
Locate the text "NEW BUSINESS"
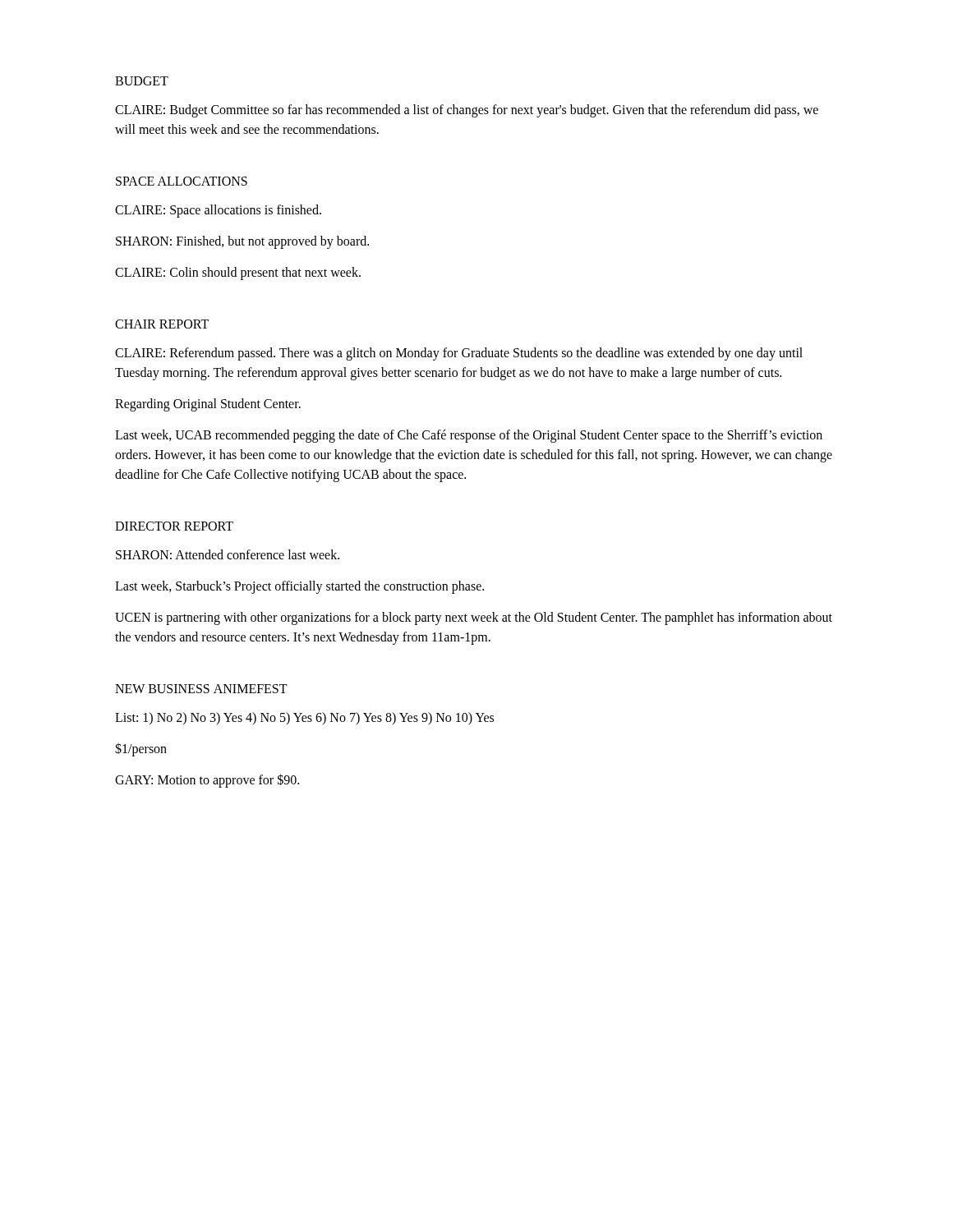[163, 689]
